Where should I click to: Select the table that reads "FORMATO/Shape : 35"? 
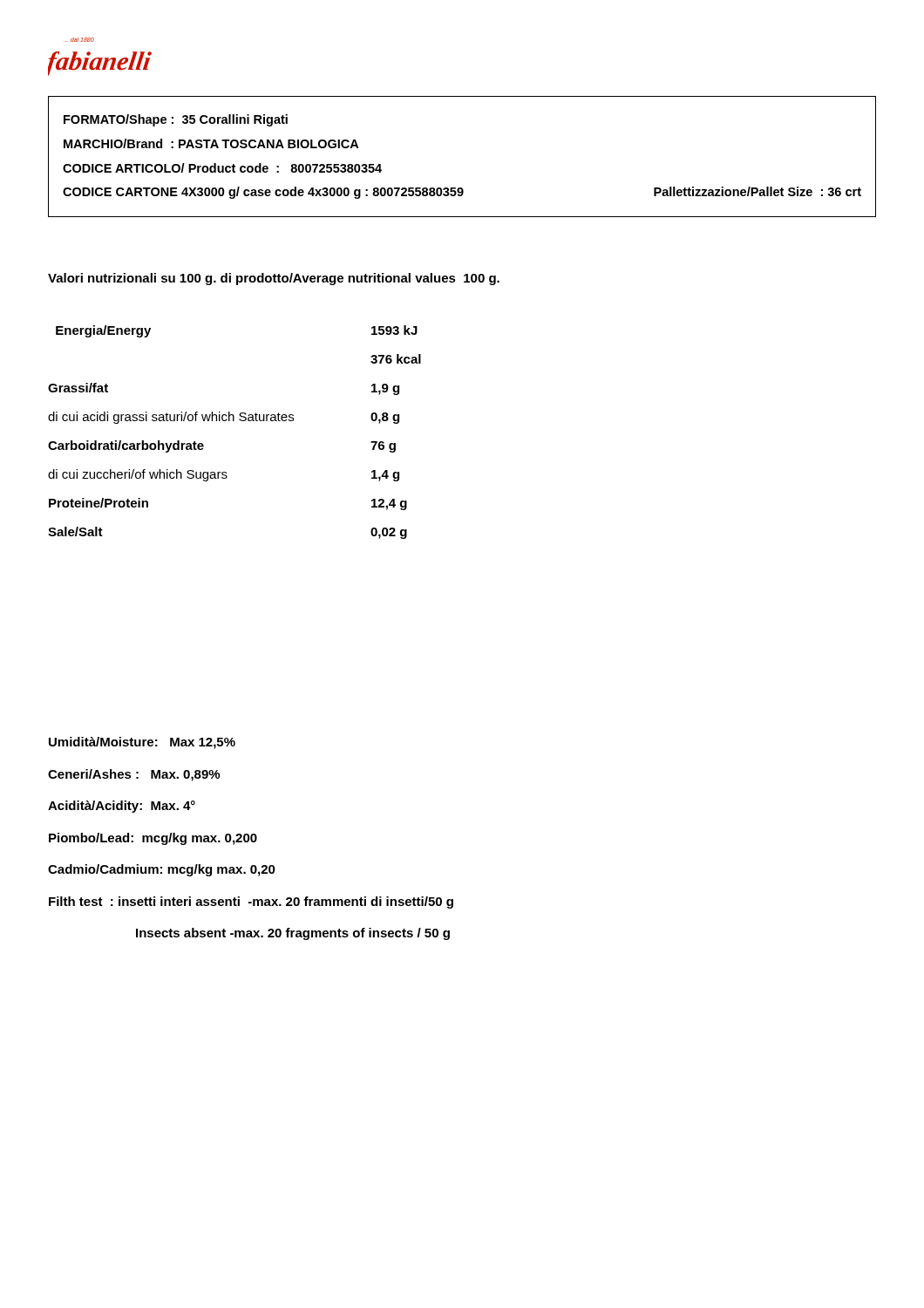click(462, 157)
